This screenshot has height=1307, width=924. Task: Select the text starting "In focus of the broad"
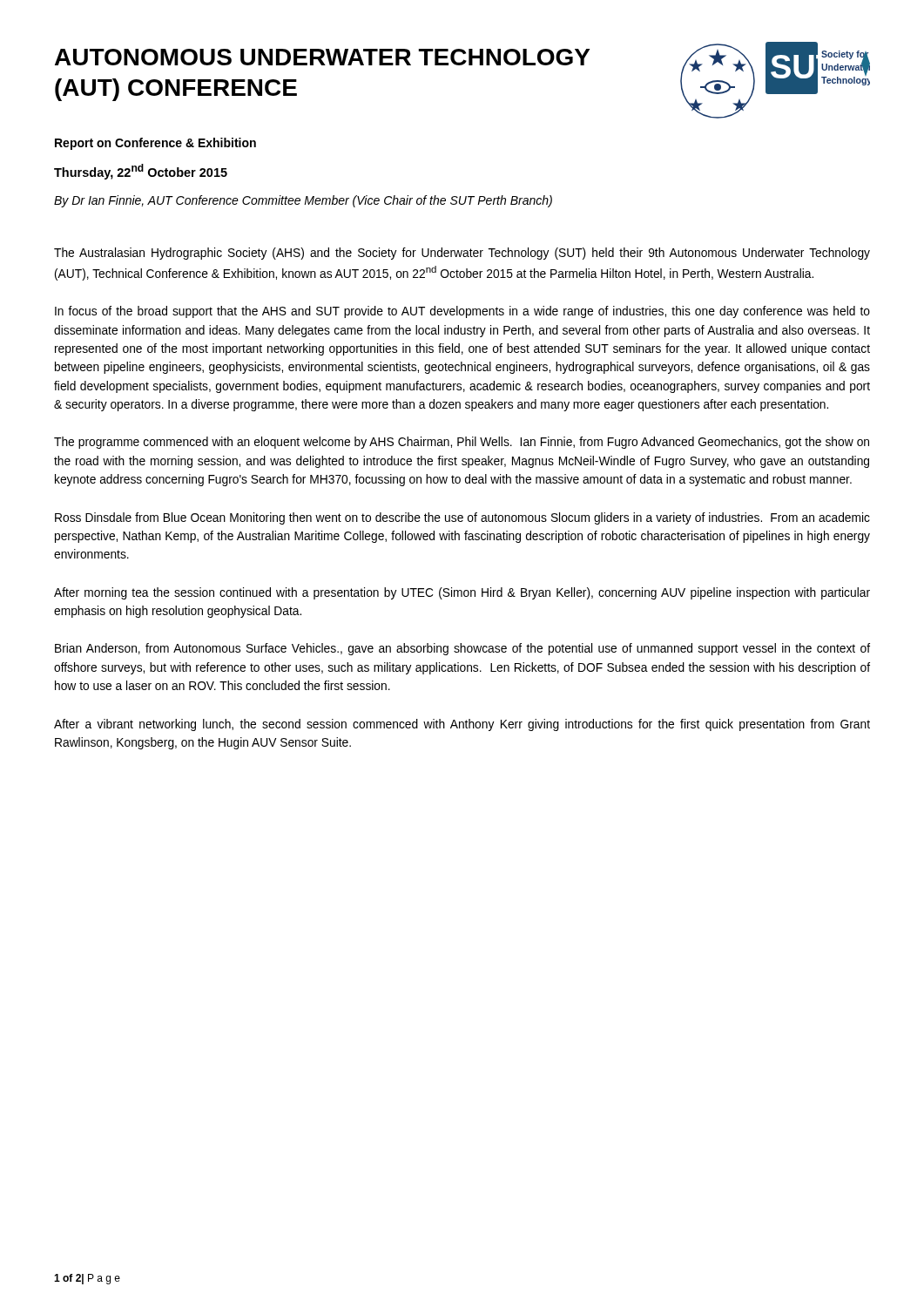(x=462, y=358)
